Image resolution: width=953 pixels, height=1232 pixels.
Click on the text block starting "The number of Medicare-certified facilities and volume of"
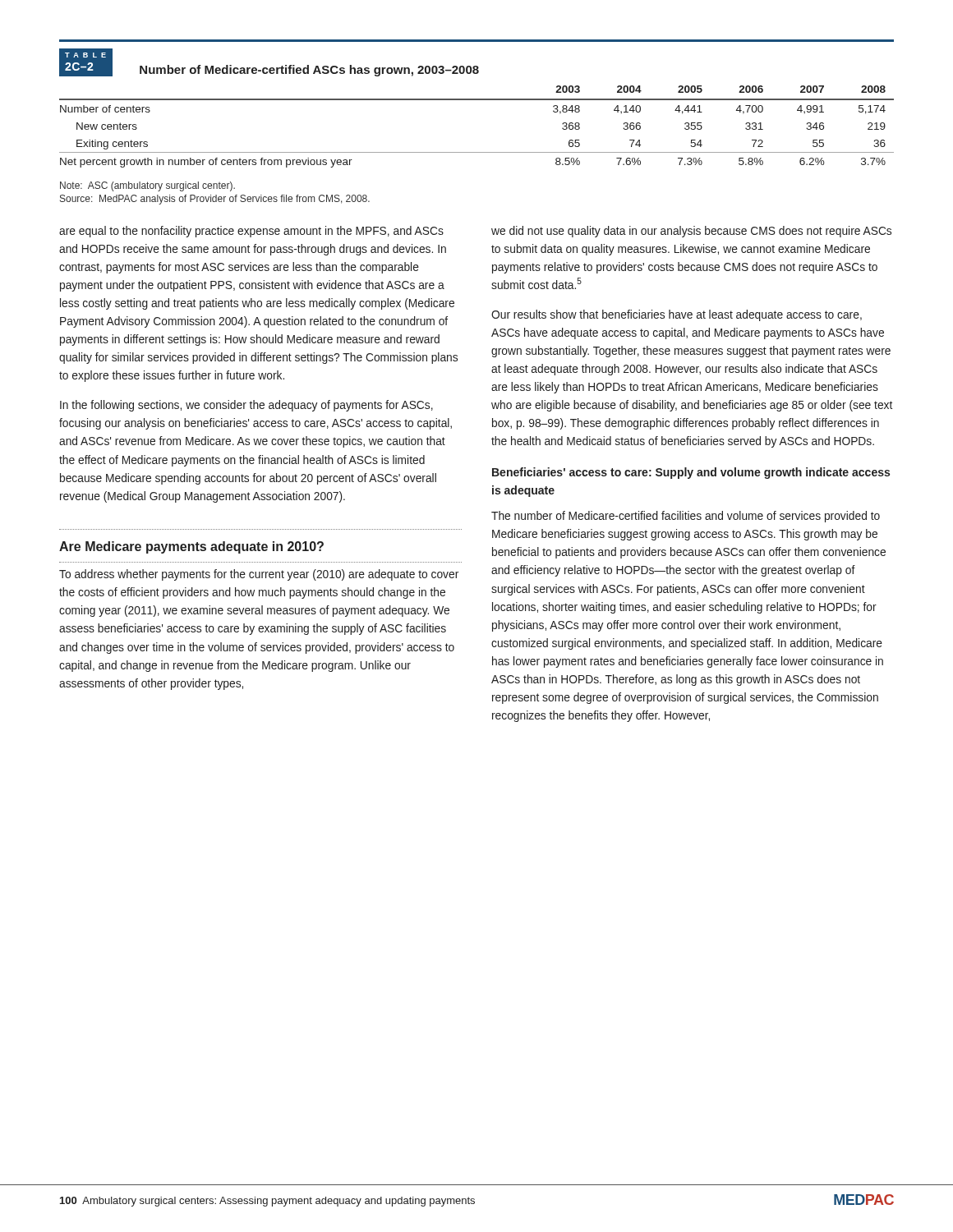point(693,617)
